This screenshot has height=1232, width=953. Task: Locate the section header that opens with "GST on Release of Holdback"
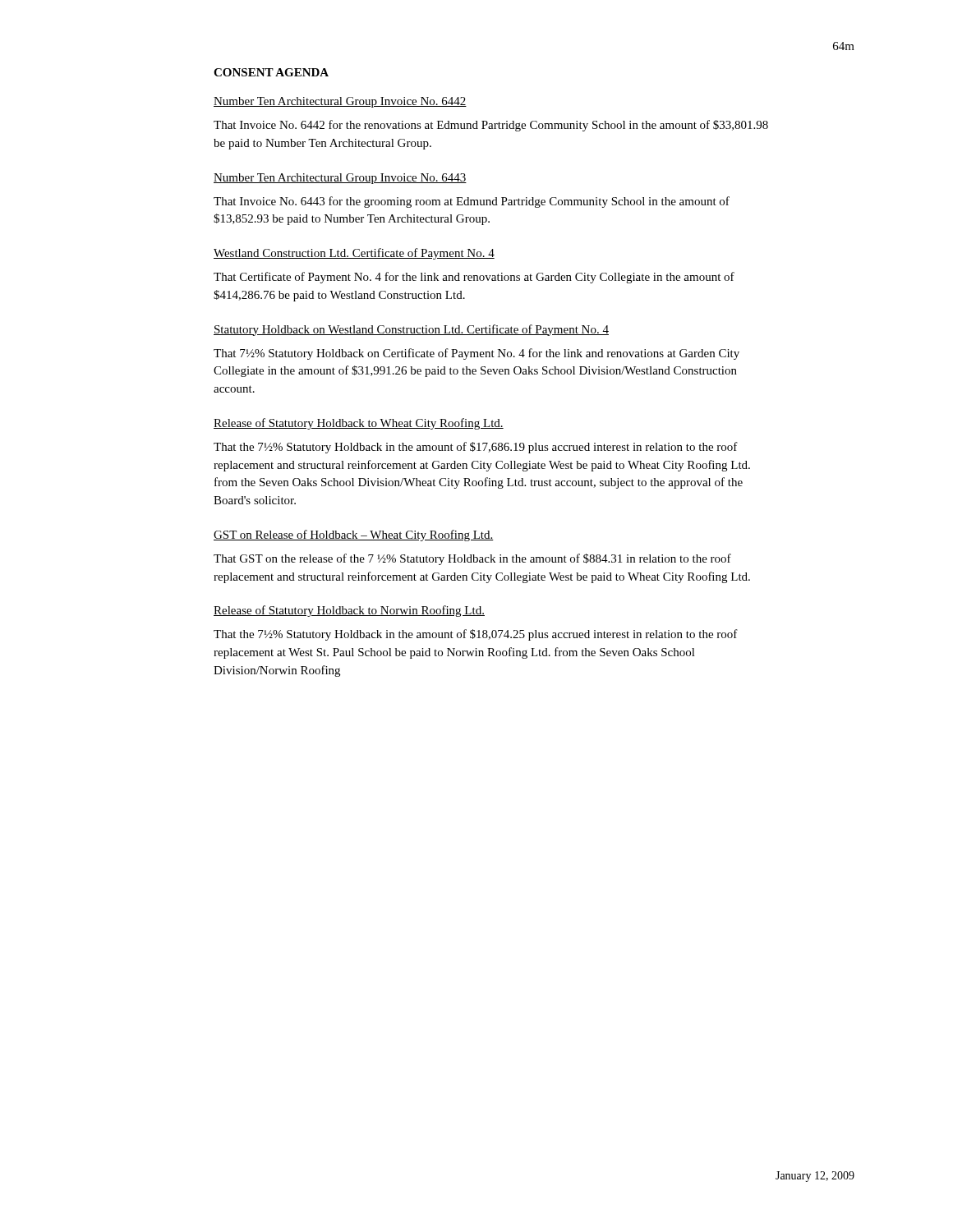353,535
